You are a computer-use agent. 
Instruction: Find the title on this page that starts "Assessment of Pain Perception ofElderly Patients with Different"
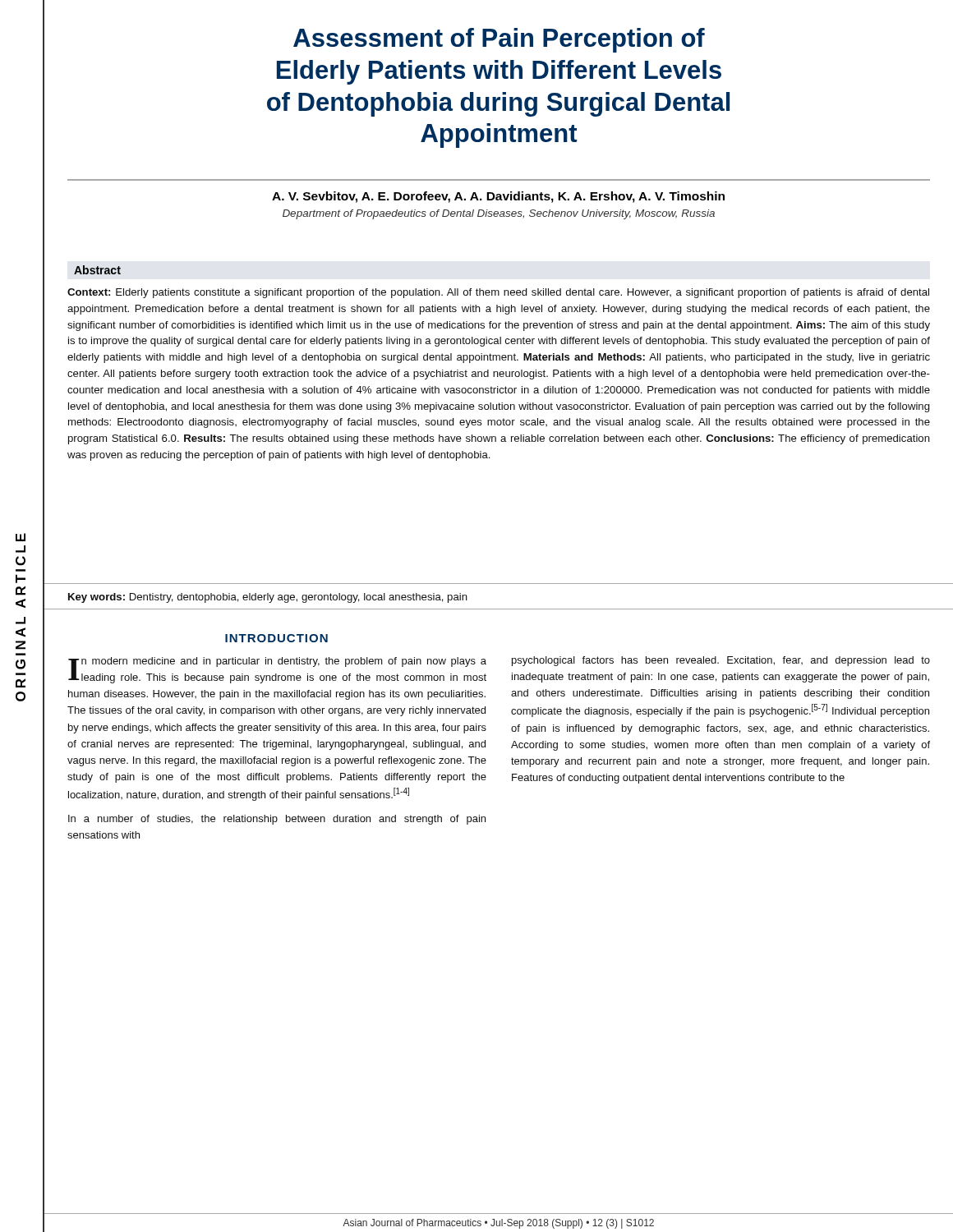coord(499,87)
